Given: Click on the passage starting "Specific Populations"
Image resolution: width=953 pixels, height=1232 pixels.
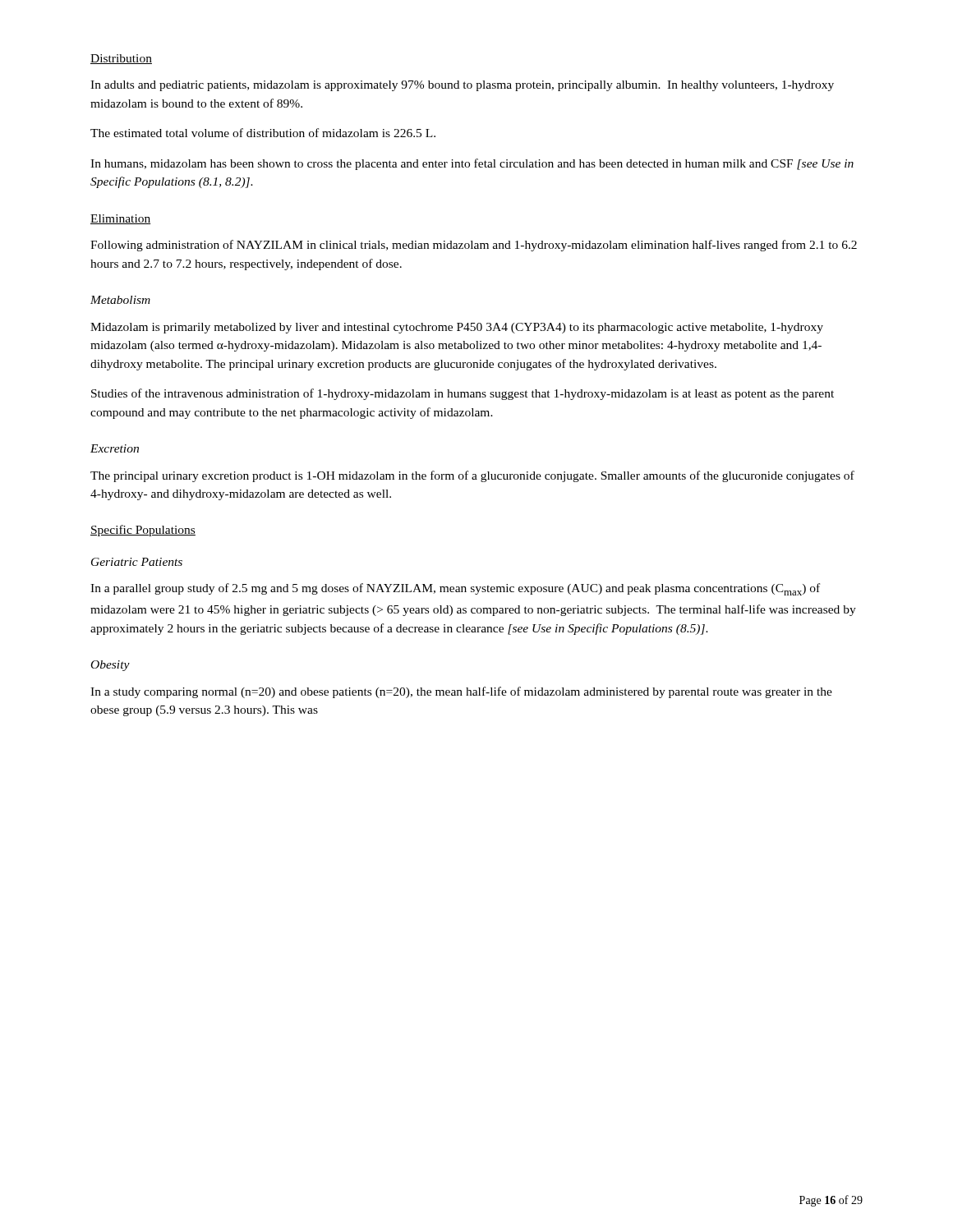Looking at the screenshot, I should (x=143, y=530).
